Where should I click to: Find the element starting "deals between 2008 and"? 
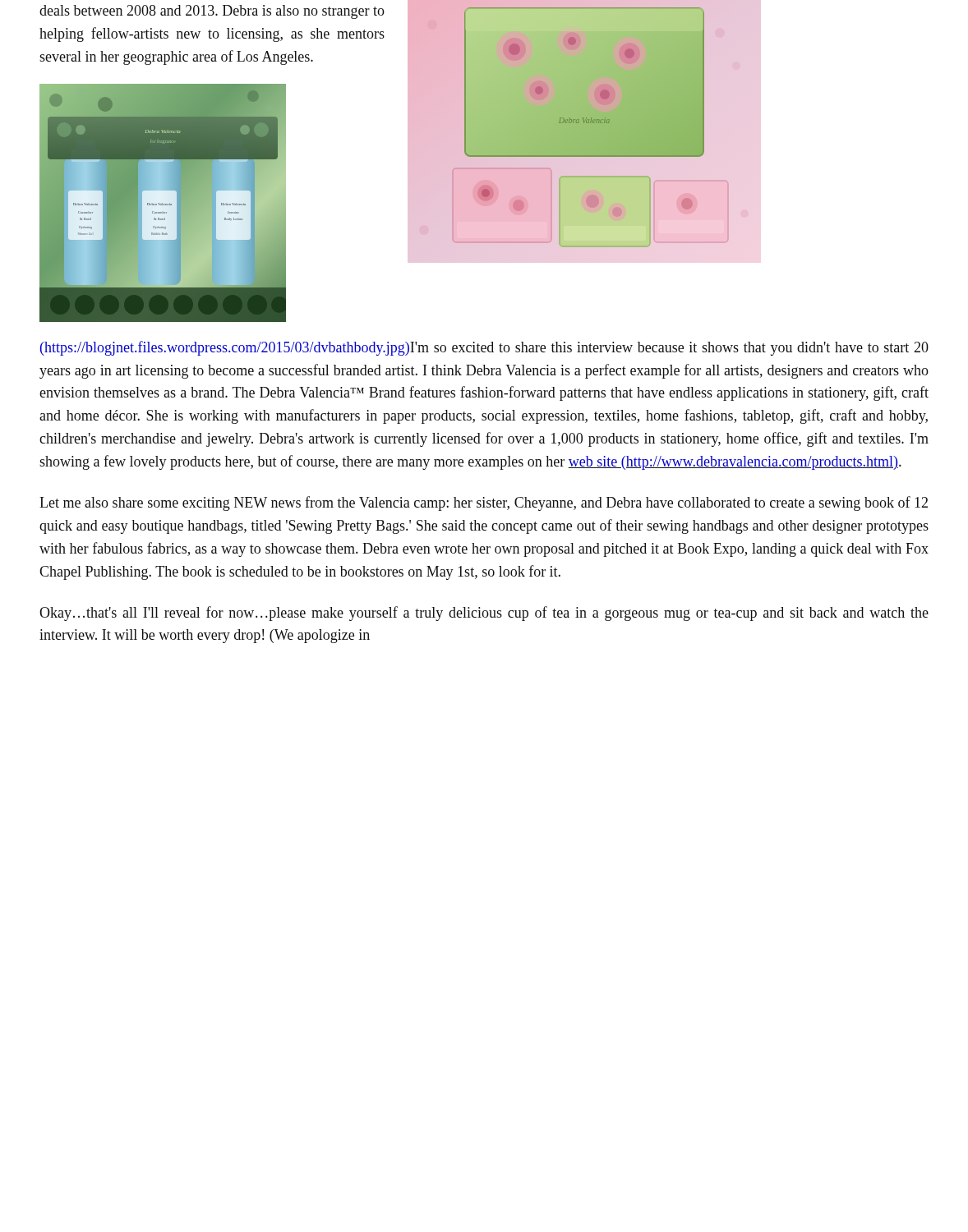(212, 34)
